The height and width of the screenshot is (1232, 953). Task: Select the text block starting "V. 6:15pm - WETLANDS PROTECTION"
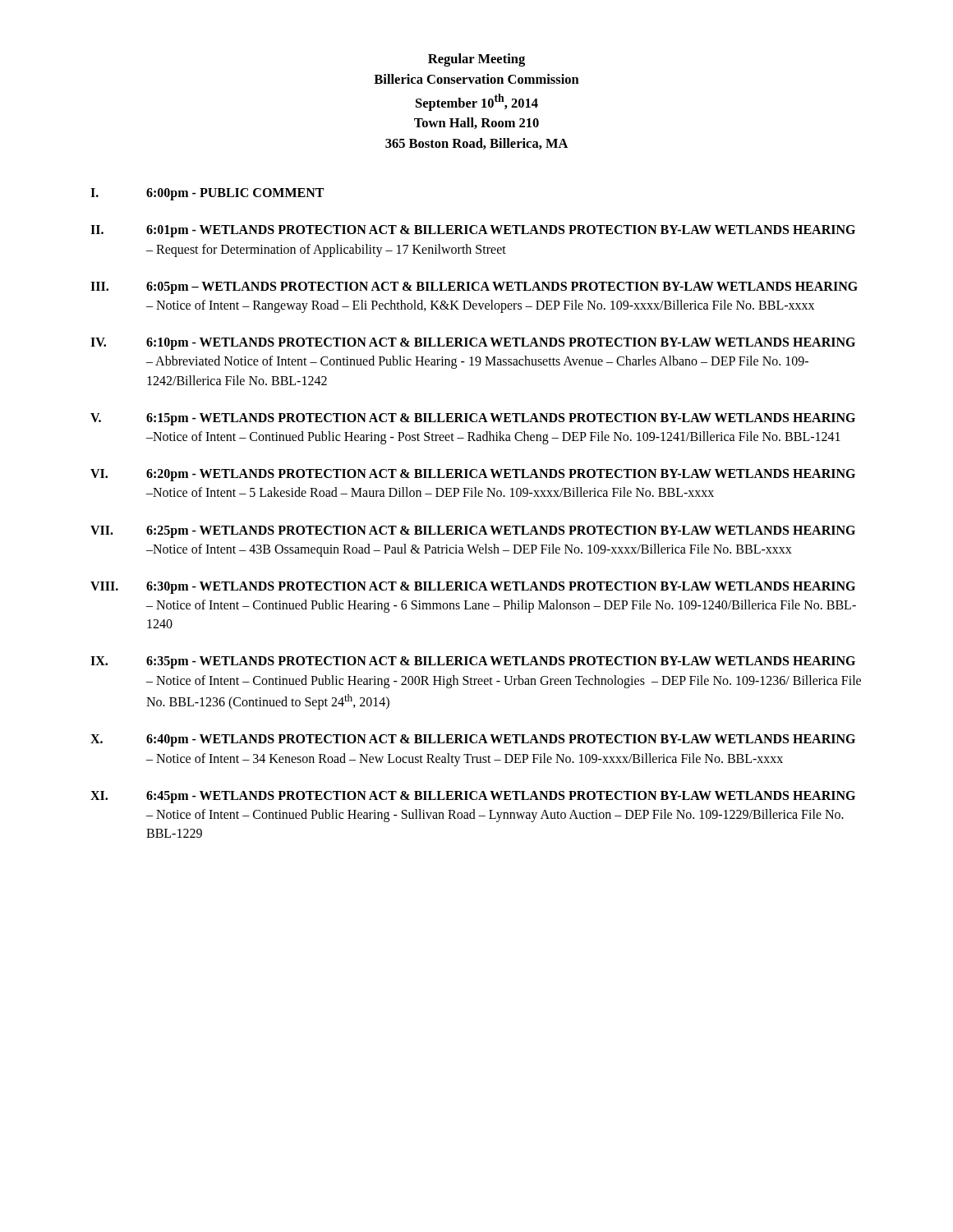point(476,427)
